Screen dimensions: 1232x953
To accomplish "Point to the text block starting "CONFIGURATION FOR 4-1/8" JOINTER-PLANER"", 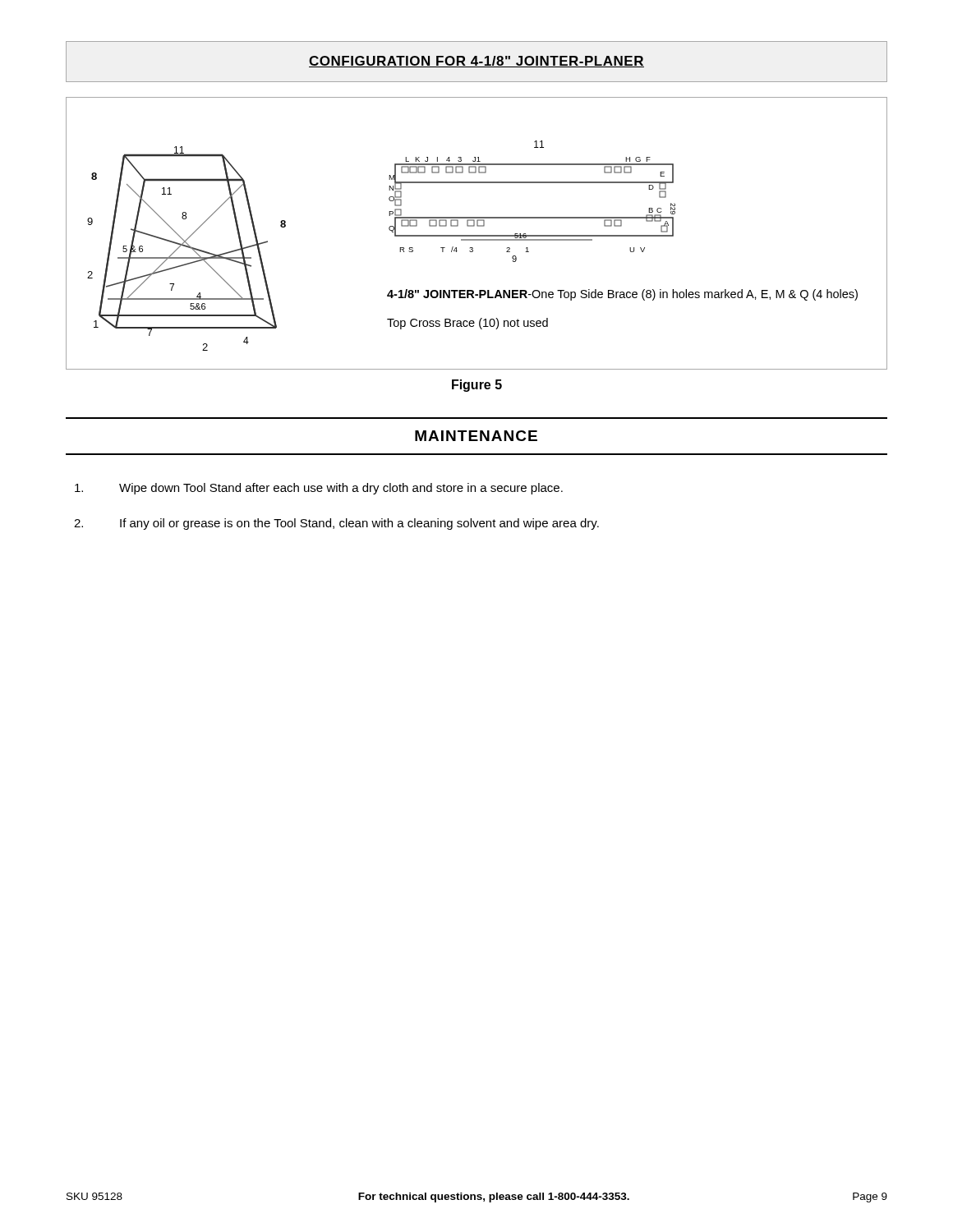I will pos(476,61).
